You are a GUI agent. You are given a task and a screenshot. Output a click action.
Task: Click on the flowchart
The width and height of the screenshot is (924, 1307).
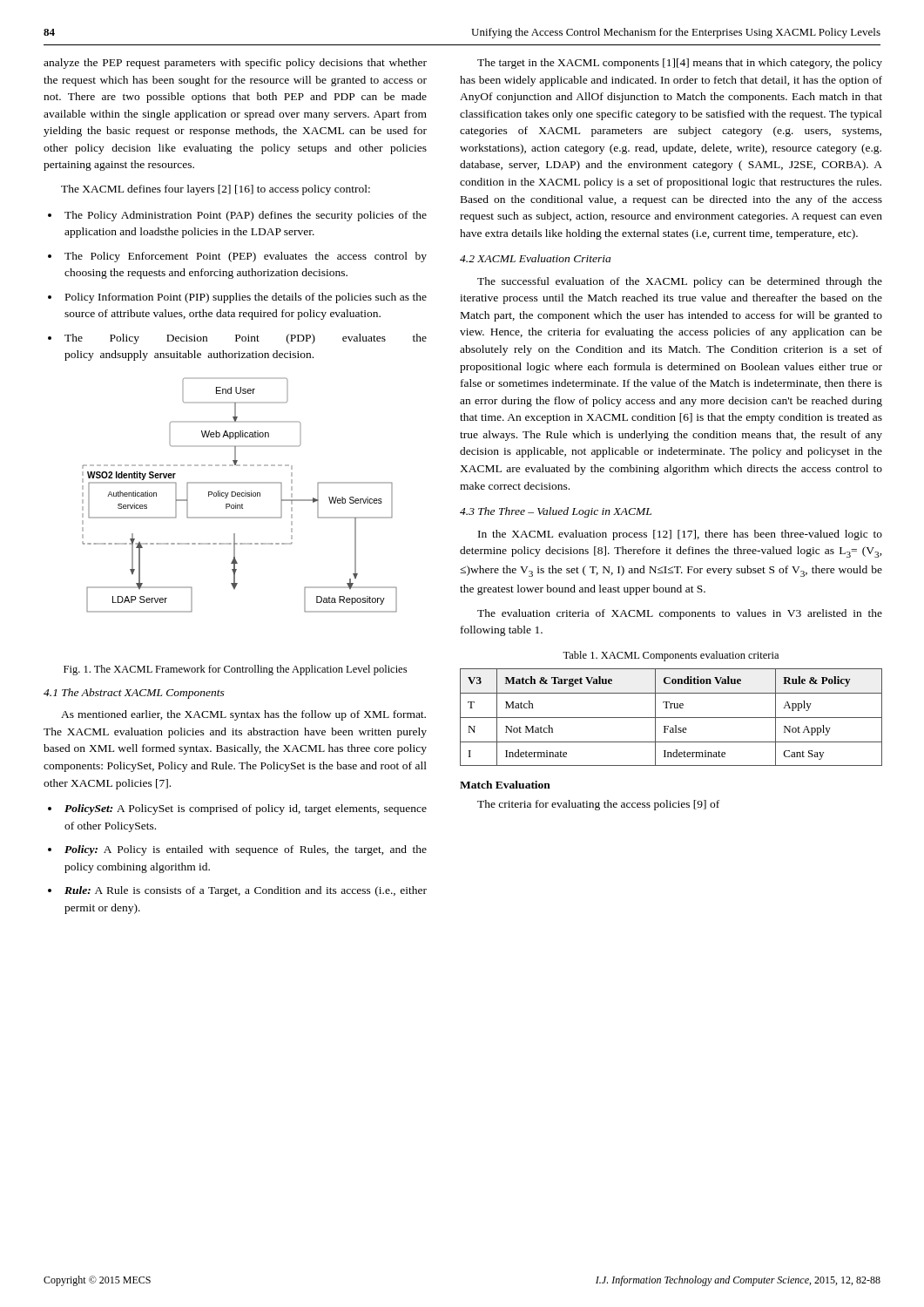click(x=235, y=516)
